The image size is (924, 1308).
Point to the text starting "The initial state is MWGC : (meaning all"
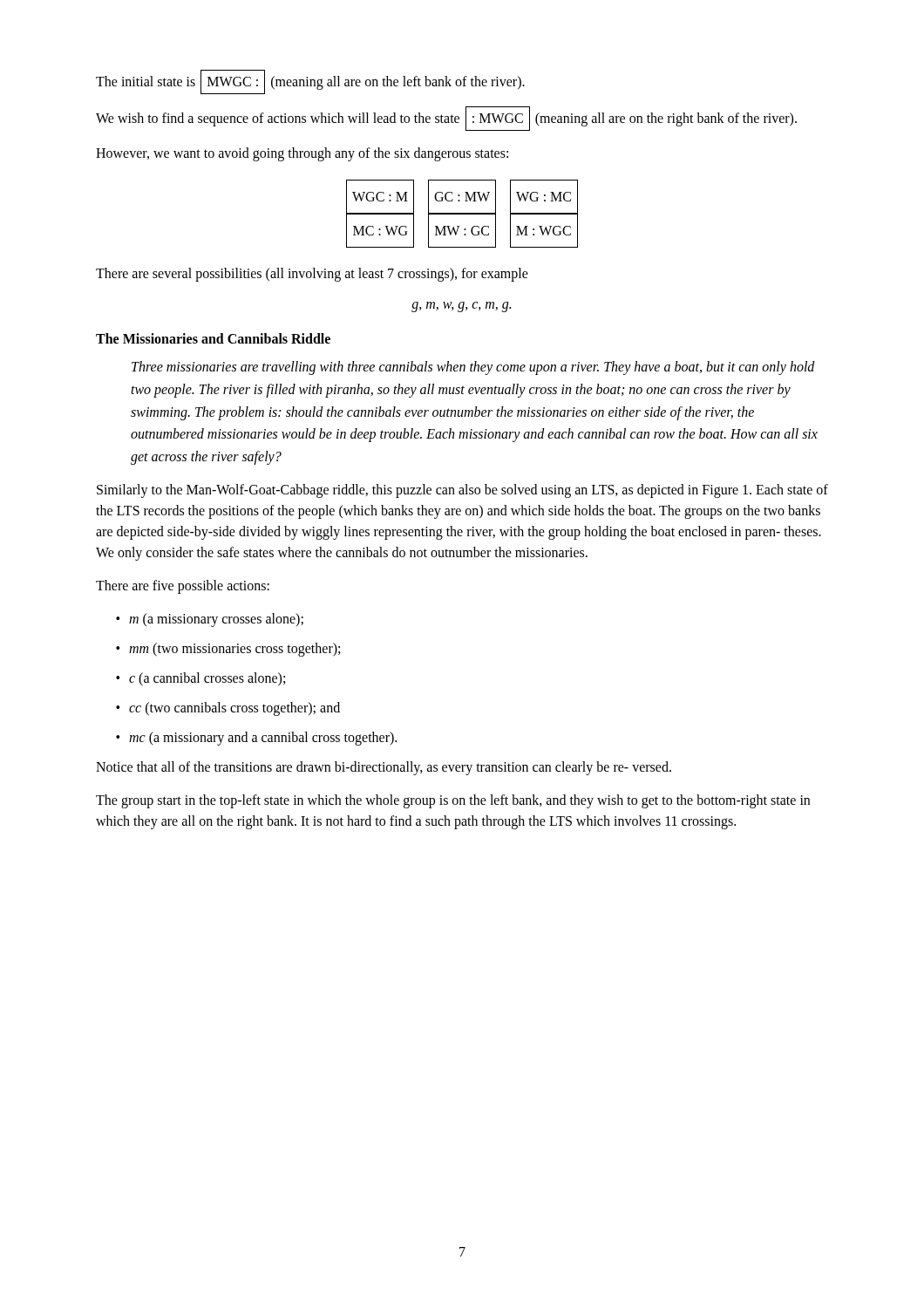click(x=311, y=82)
